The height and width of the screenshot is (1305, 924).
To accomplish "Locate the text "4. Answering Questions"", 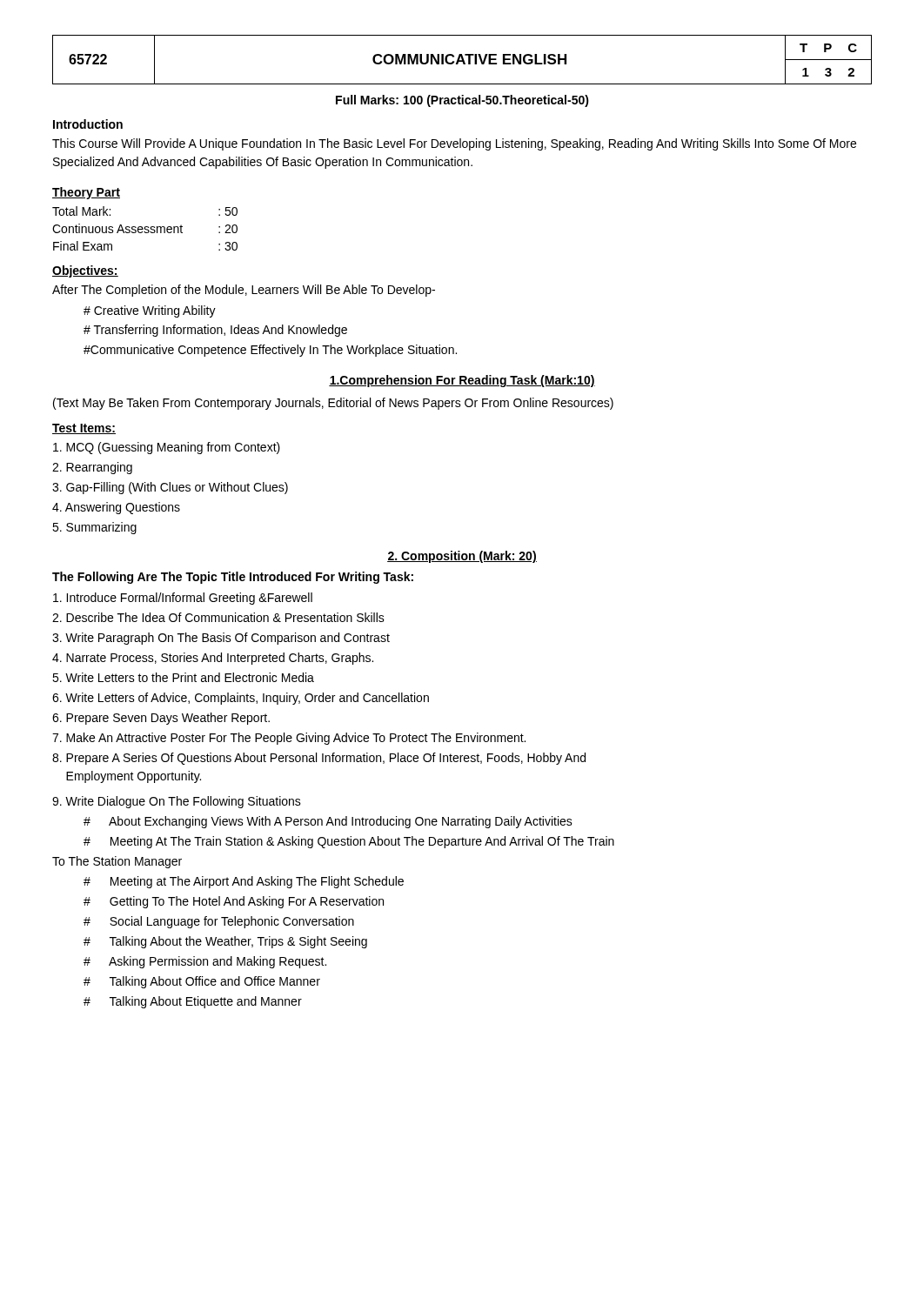I will point(116,507).
